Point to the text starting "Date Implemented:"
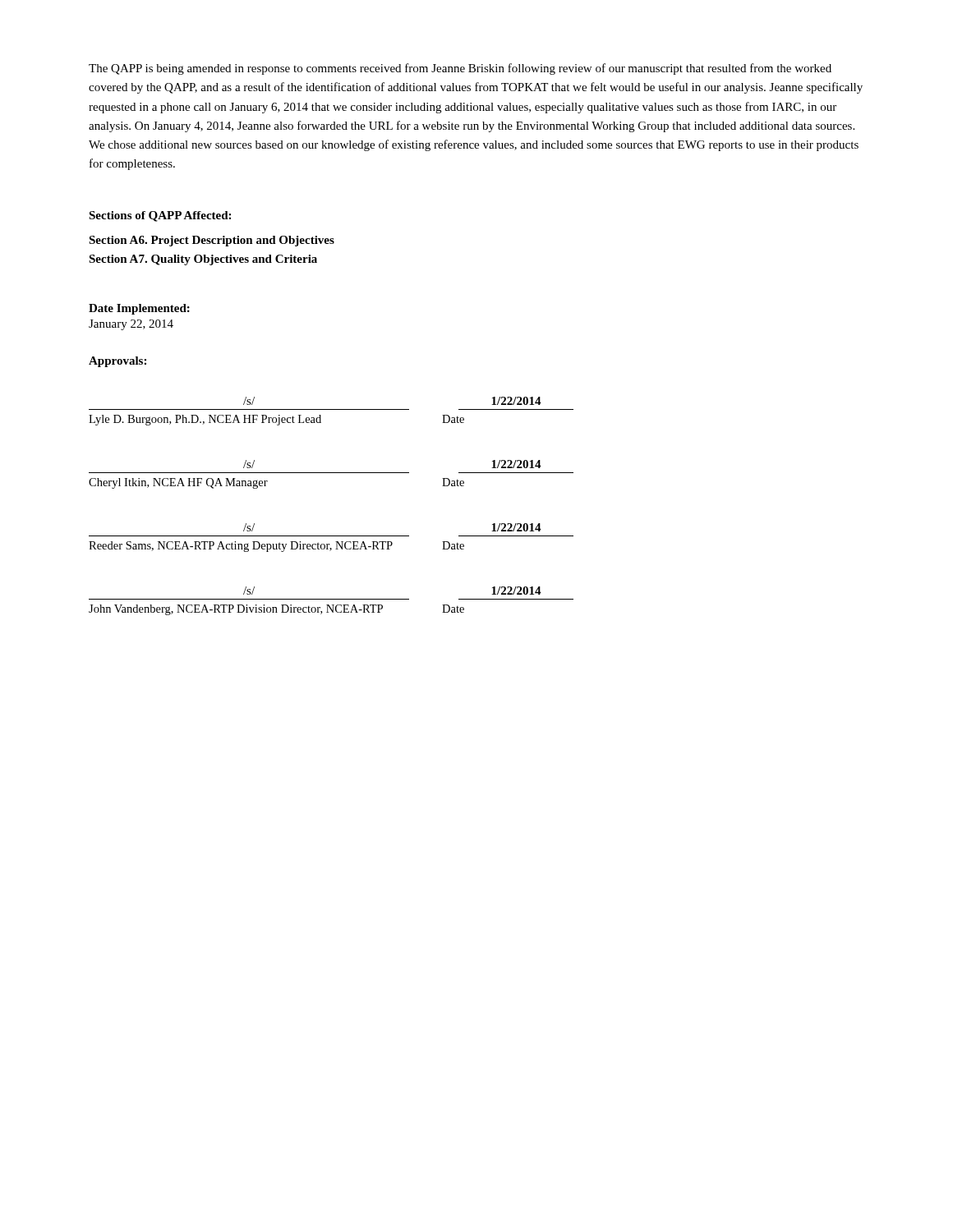Viewport: 953px width, 1232px height. 140,308
